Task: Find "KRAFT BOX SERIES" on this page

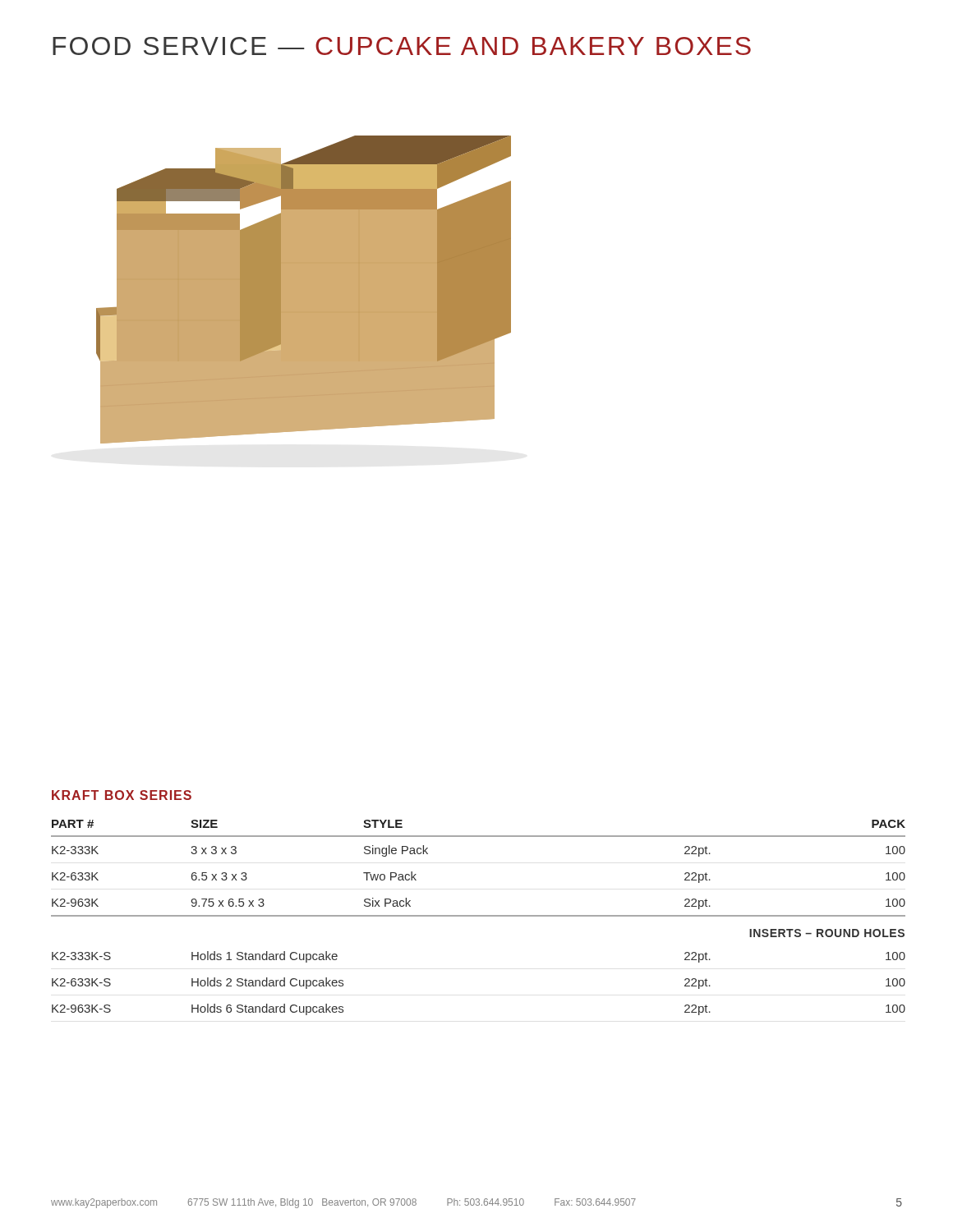Action: point(122,795)
